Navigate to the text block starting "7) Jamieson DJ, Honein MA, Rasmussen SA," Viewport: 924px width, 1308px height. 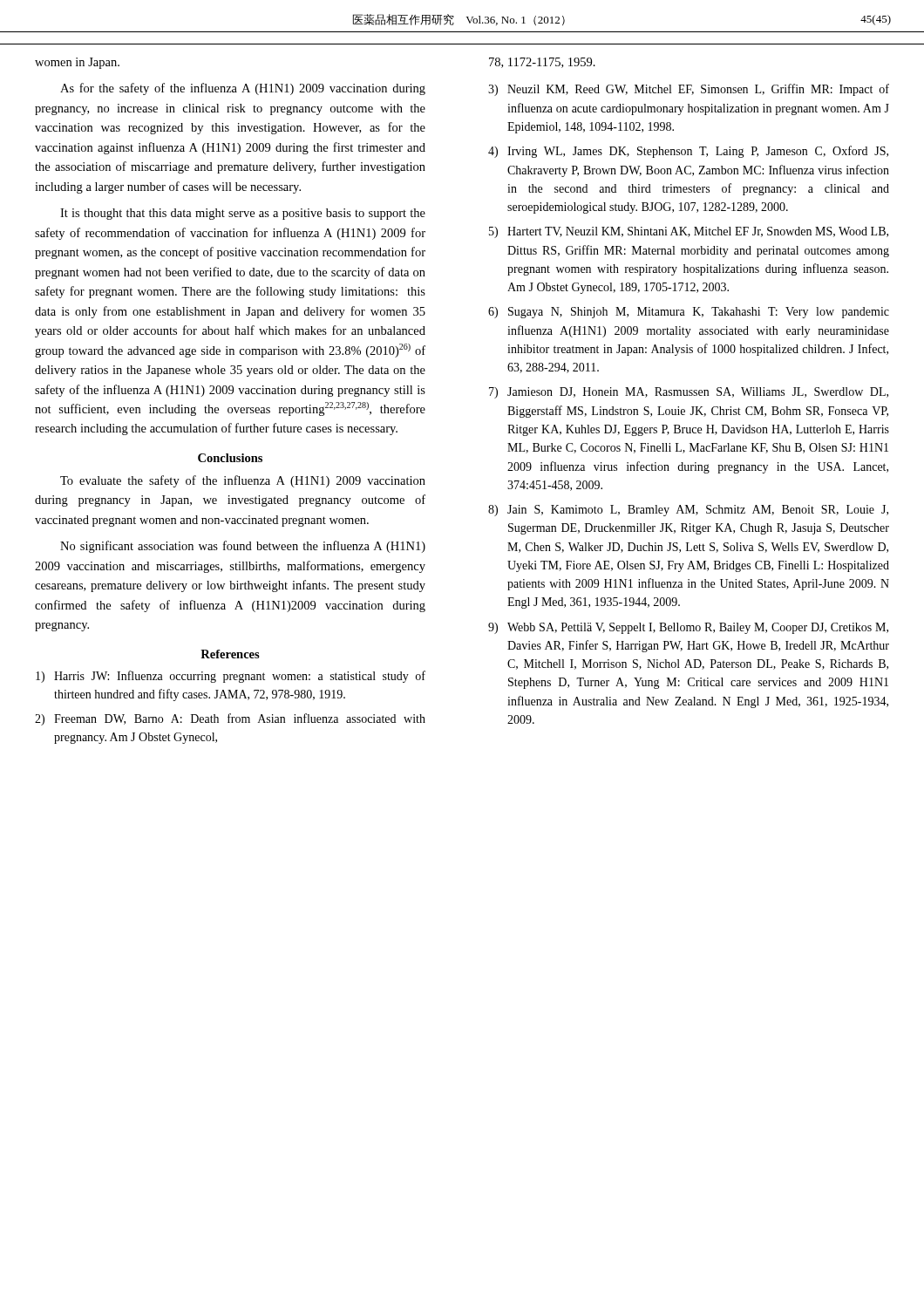point(689,439)
